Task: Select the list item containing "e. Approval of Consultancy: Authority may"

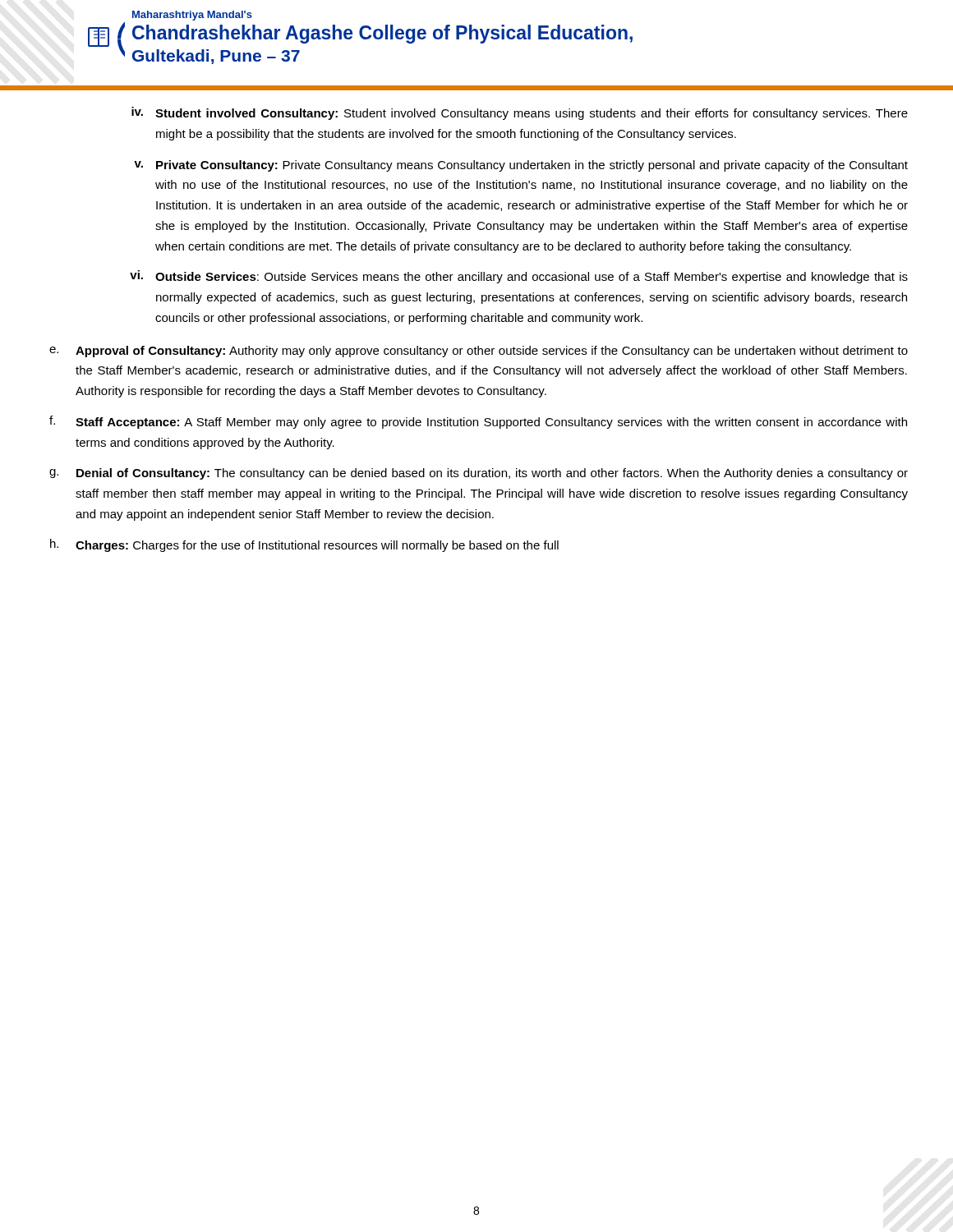Action: 479,371
